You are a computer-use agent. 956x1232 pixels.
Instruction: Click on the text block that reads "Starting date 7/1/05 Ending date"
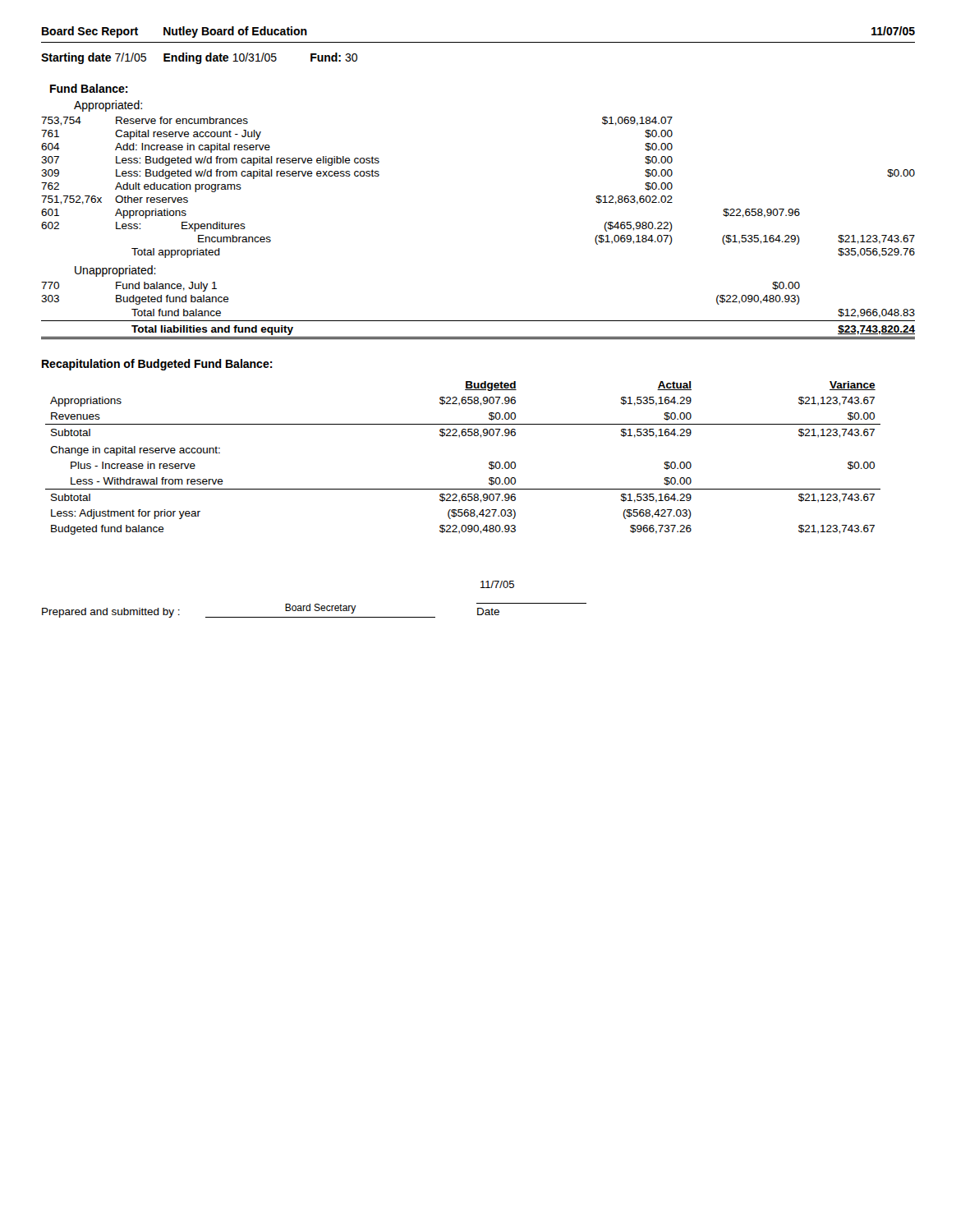(x=199, y=57)
